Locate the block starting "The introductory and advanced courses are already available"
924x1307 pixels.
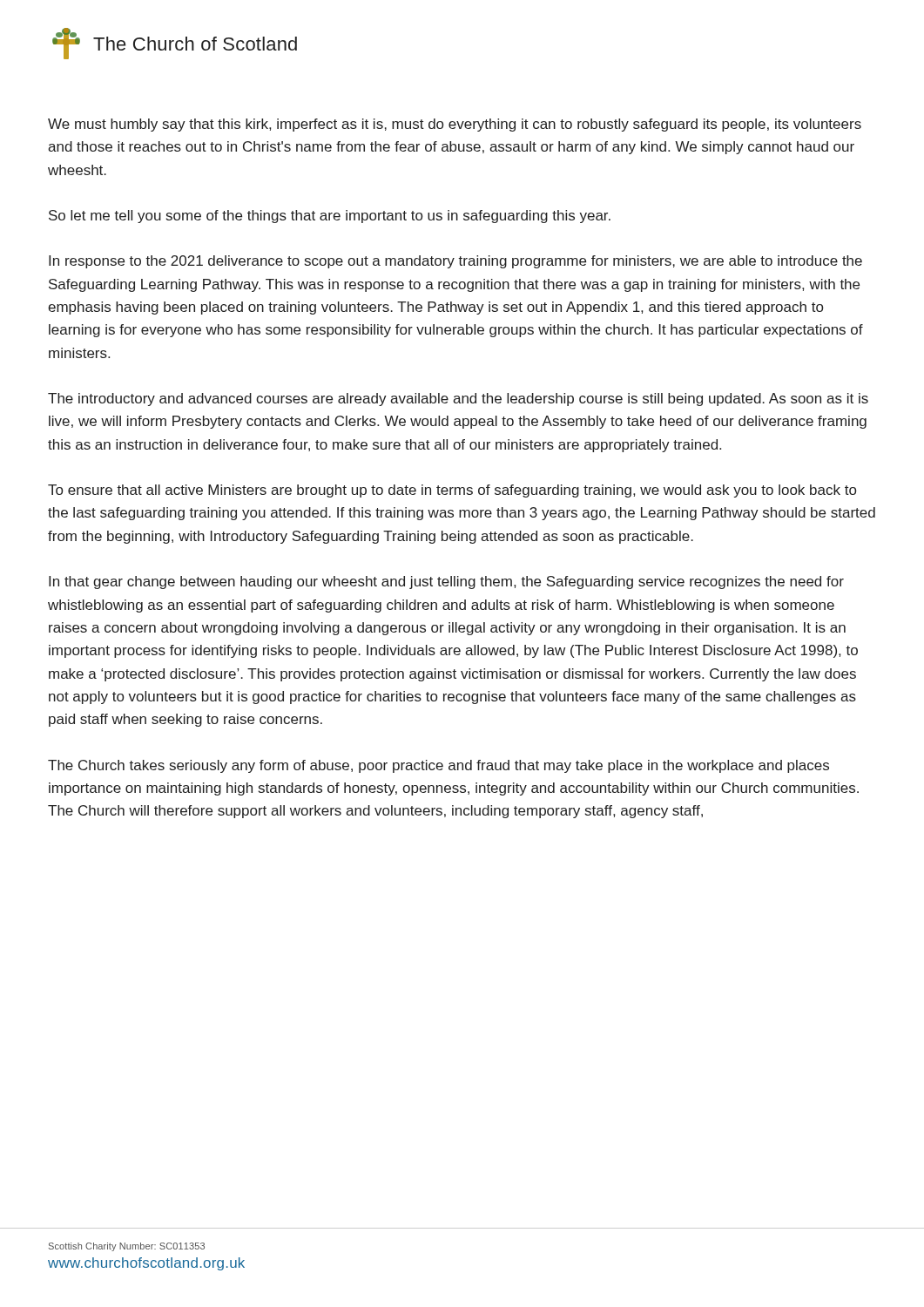[458, 422]
